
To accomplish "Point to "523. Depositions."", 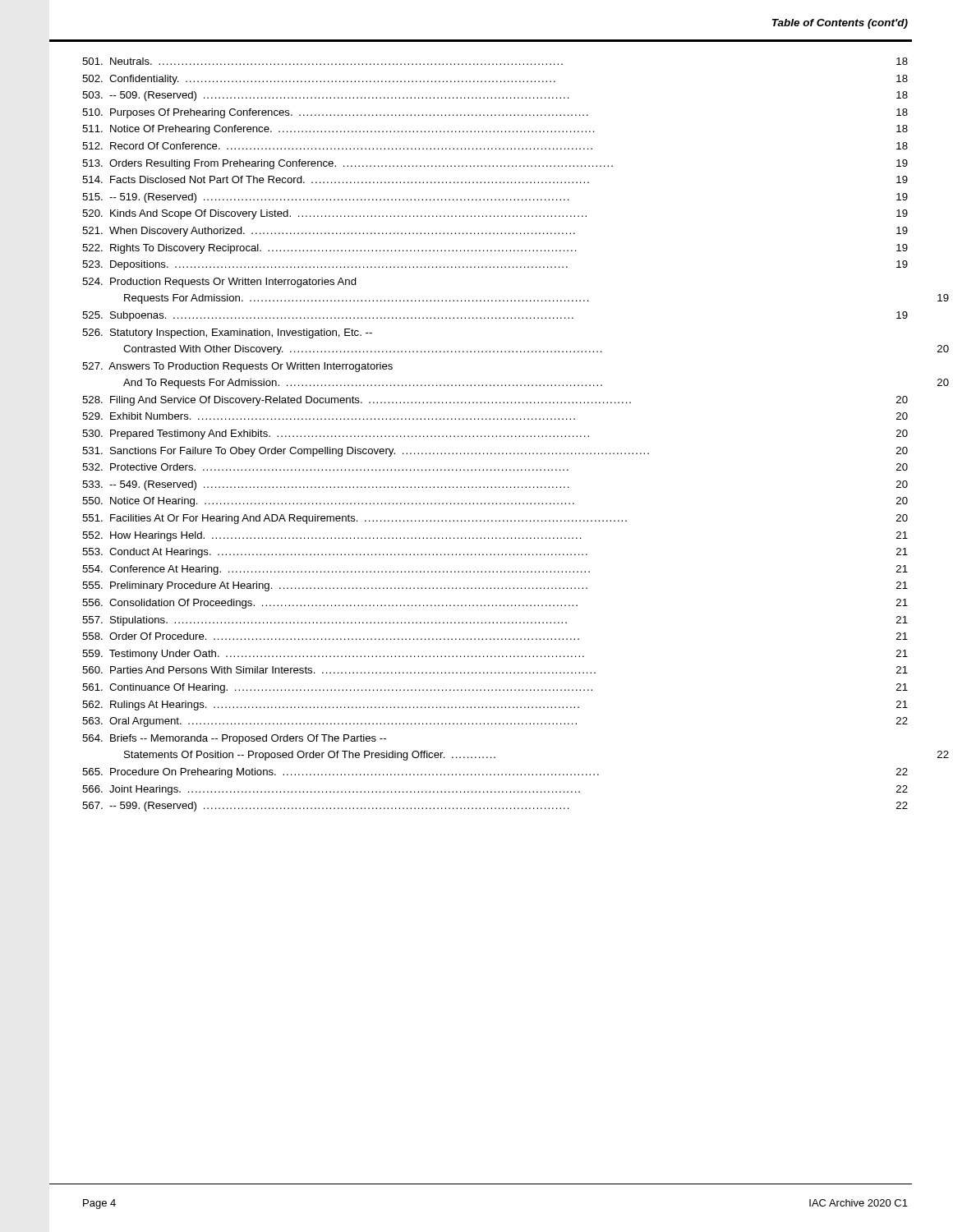I will pos(495,265).
